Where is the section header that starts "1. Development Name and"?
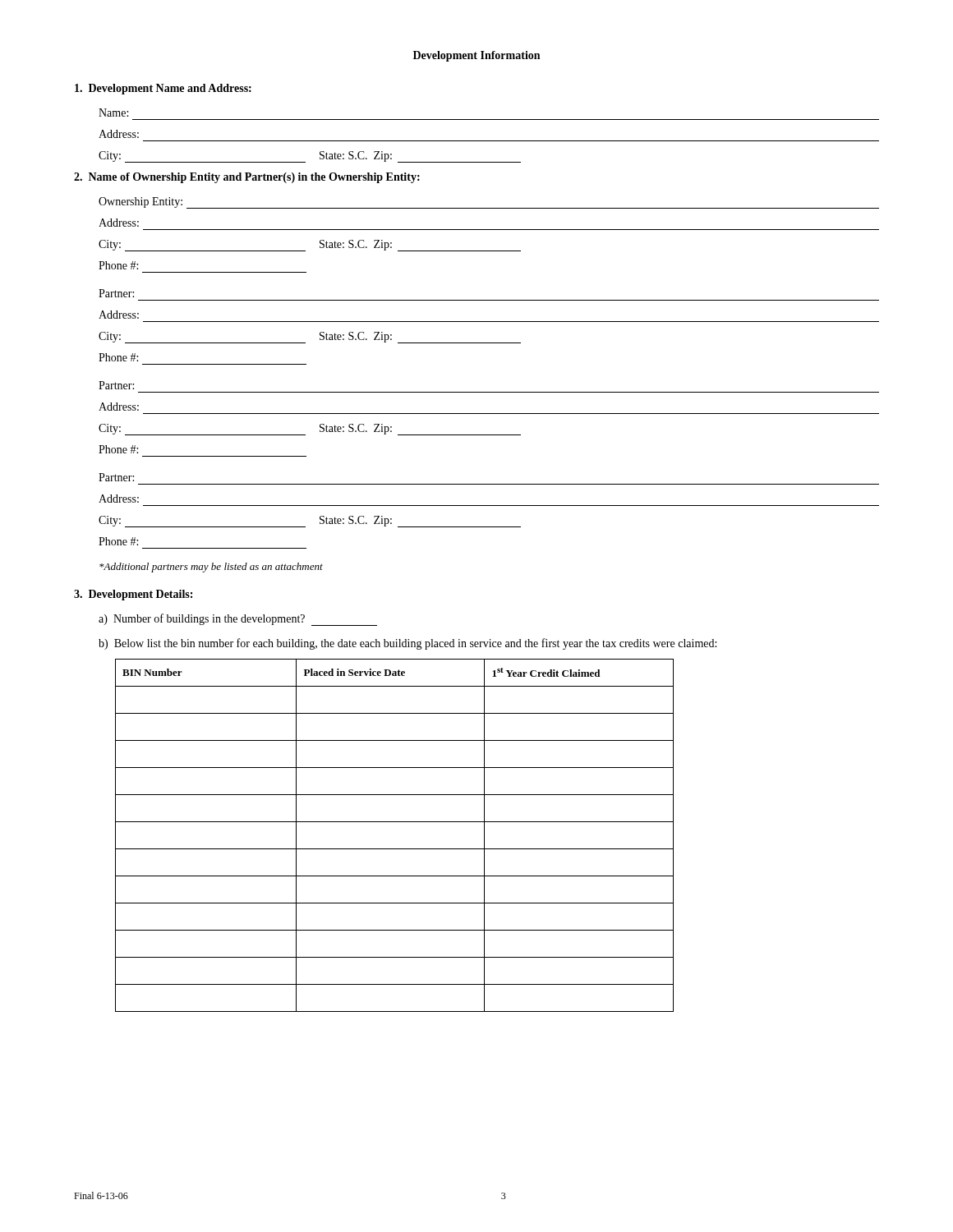The width and height of the screenshot is (953, 1232). click(163, 88)
